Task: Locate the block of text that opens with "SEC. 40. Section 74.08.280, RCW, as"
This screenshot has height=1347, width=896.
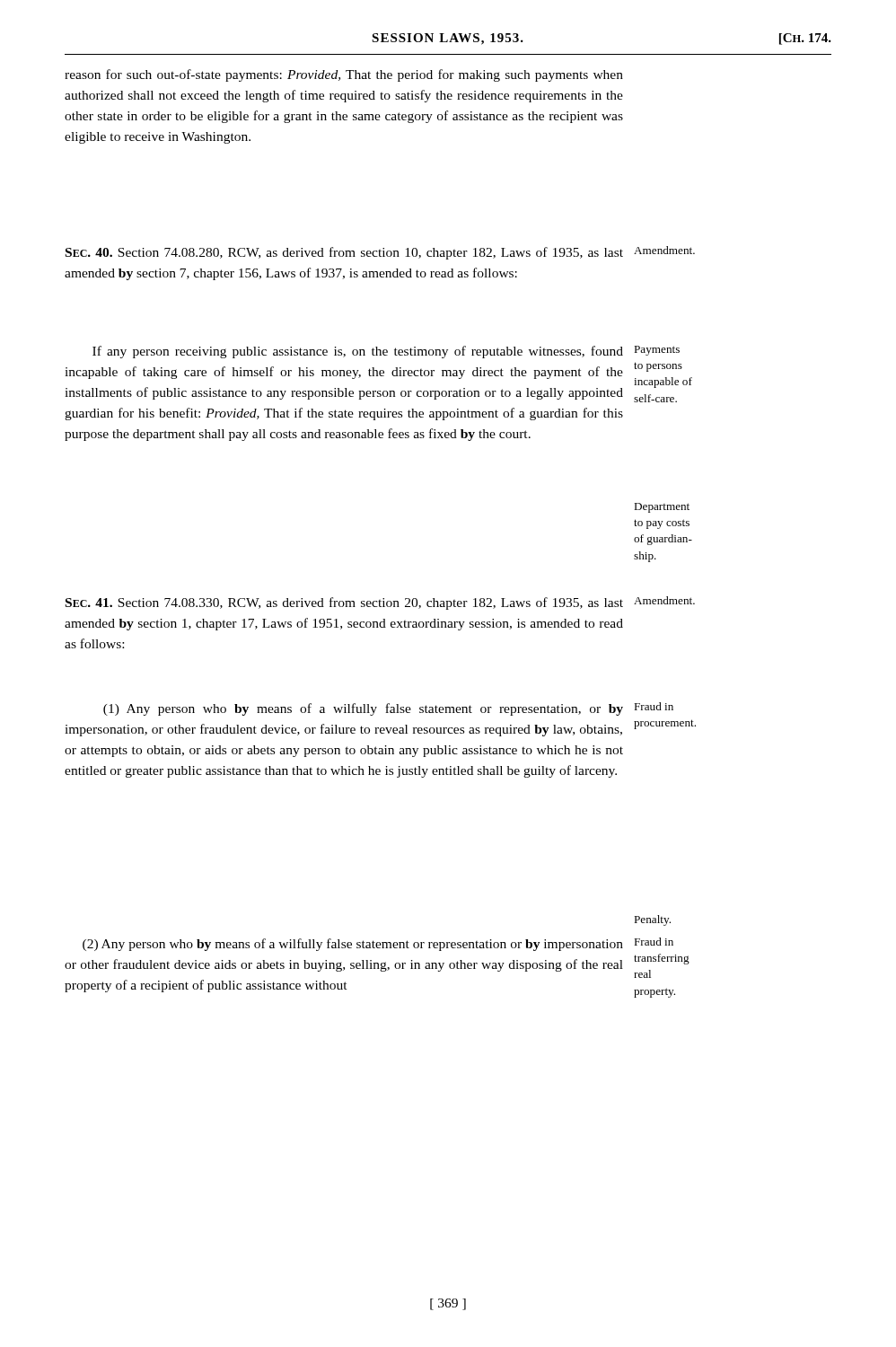Action: click(x=344, y=262)
